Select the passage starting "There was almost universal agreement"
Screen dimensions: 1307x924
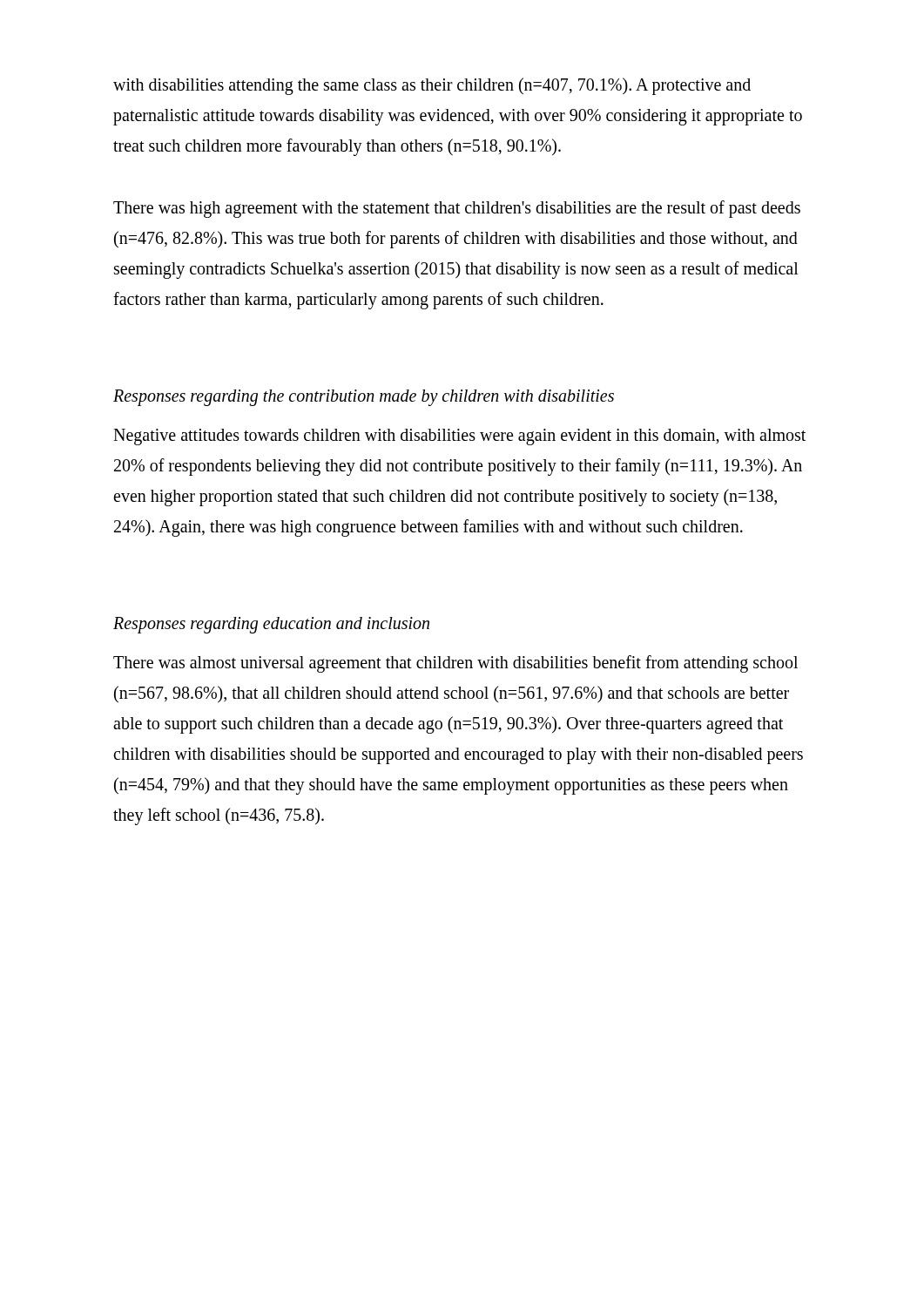458,738
